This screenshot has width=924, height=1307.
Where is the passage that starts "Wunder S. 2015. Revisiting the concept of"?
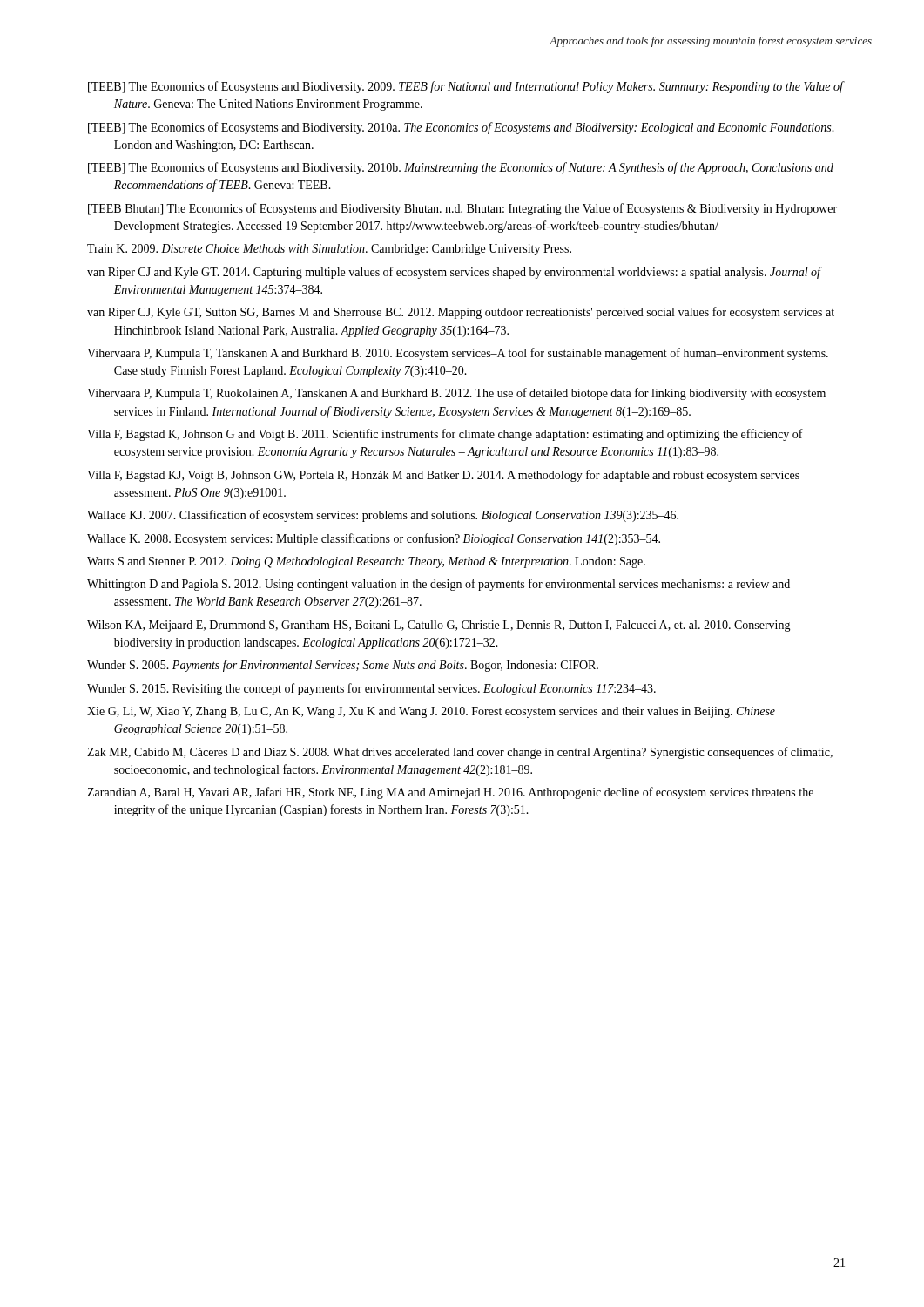point(372,688)
